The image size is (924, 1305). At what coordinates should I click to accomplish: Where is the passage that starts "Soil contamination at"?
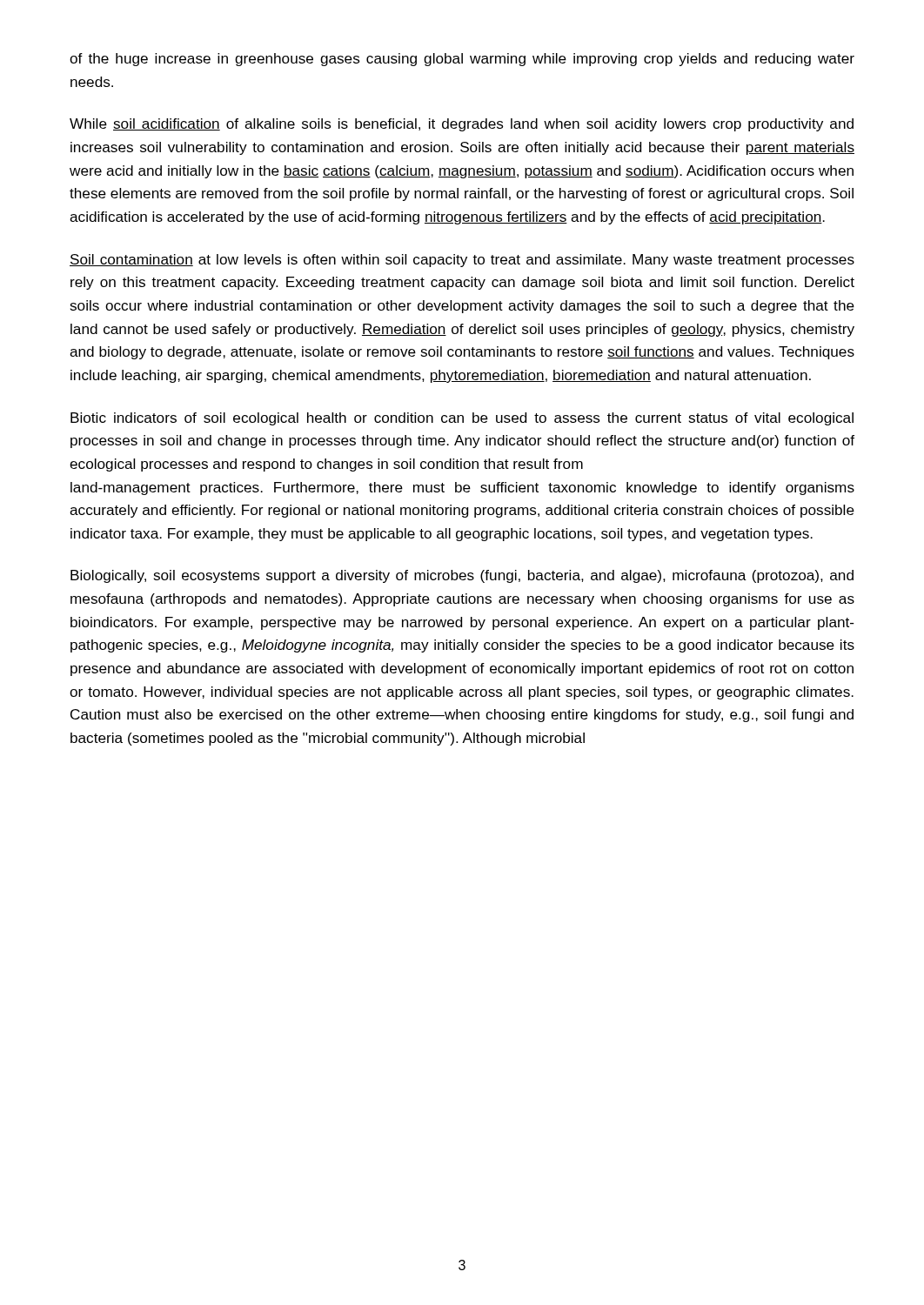click(x=462, y=317)
